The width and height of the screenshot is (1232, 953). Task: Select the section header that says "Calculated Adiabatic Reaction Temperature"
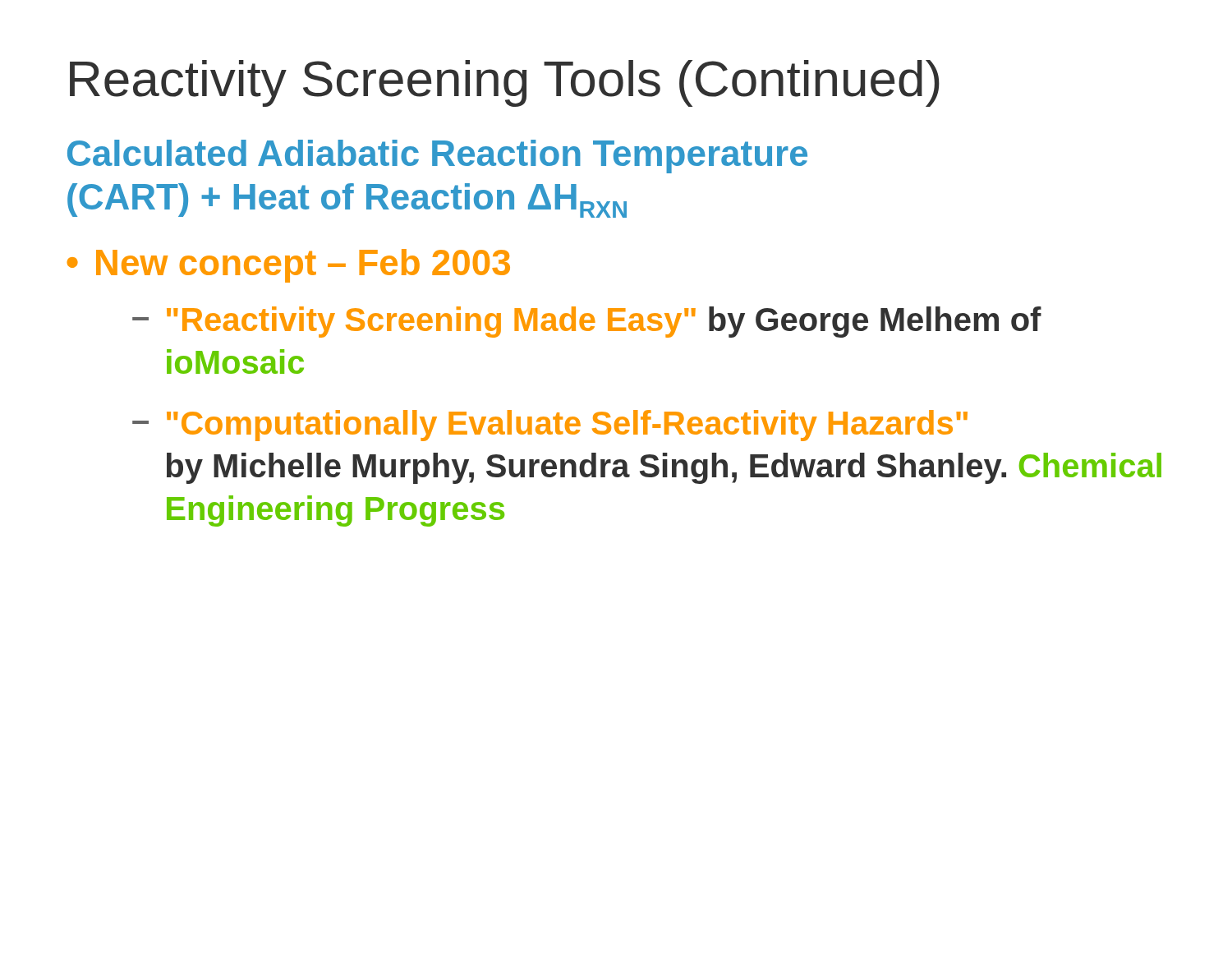coord(616,178)
